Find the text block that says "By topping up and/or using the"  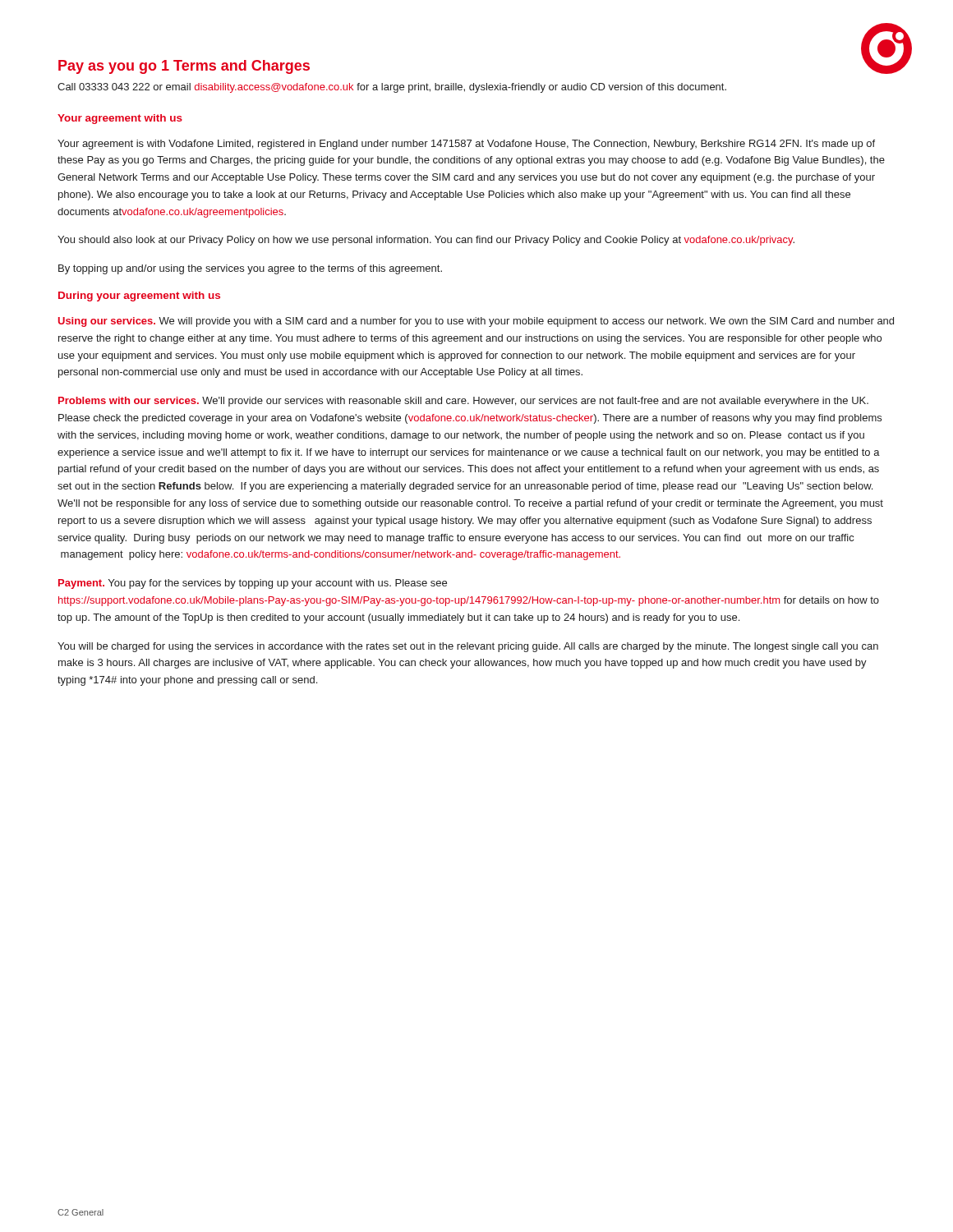pos(250,268)
